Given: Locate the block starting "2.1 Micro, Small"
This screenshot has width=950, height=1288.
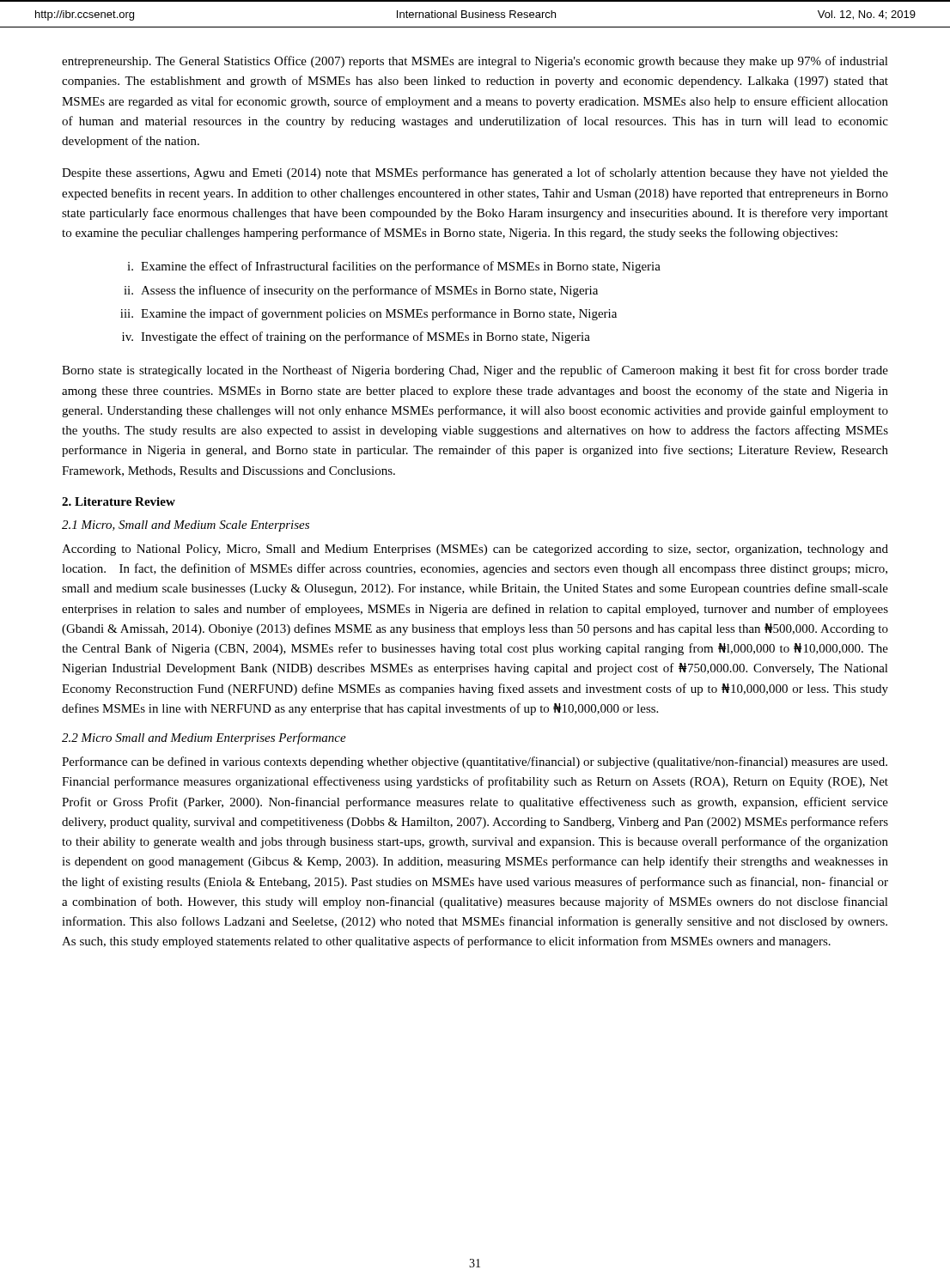Looking at the screenshot, I should (186, 524).
